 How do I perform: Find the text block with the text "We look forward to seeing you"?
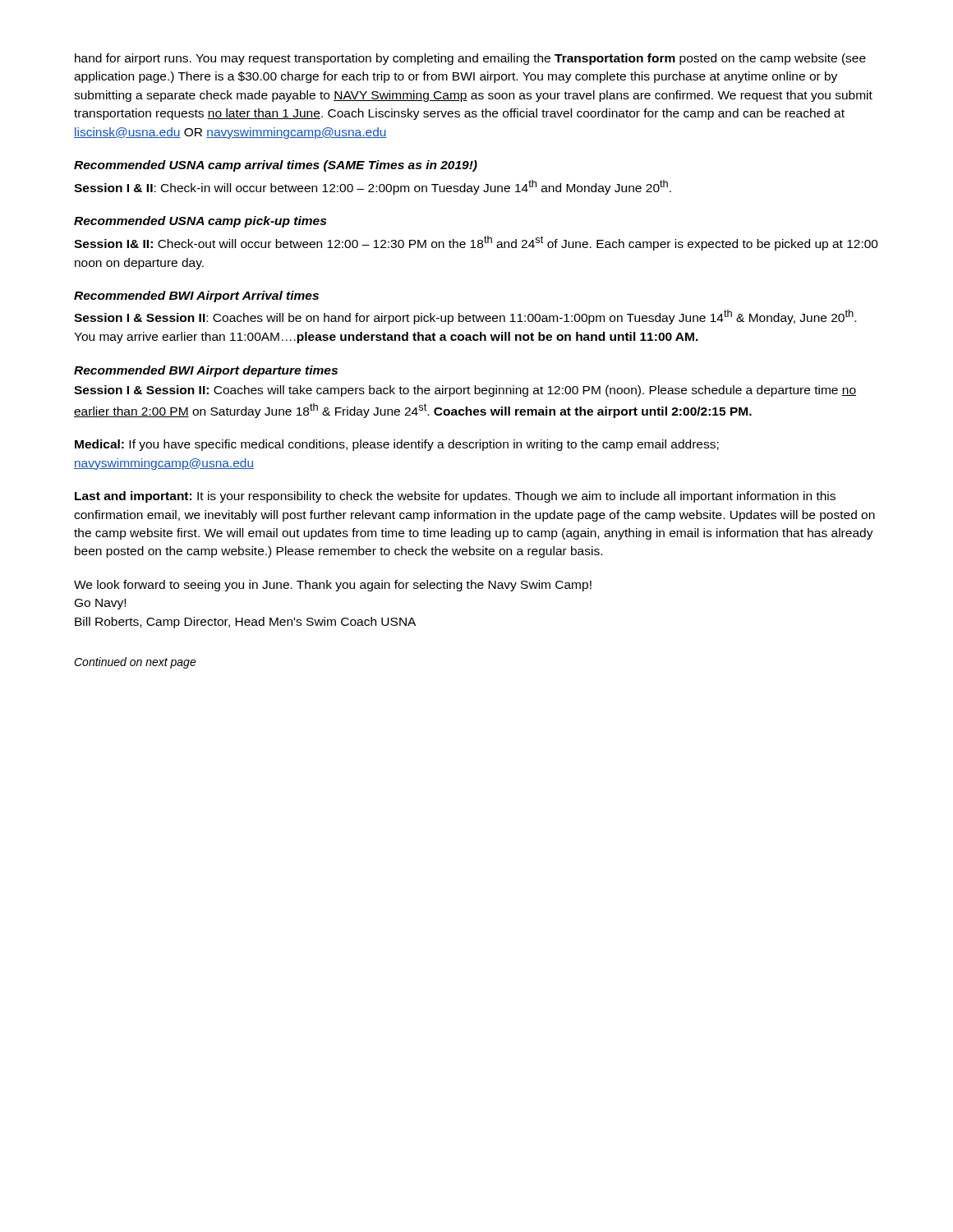click(x=333, y=586)
